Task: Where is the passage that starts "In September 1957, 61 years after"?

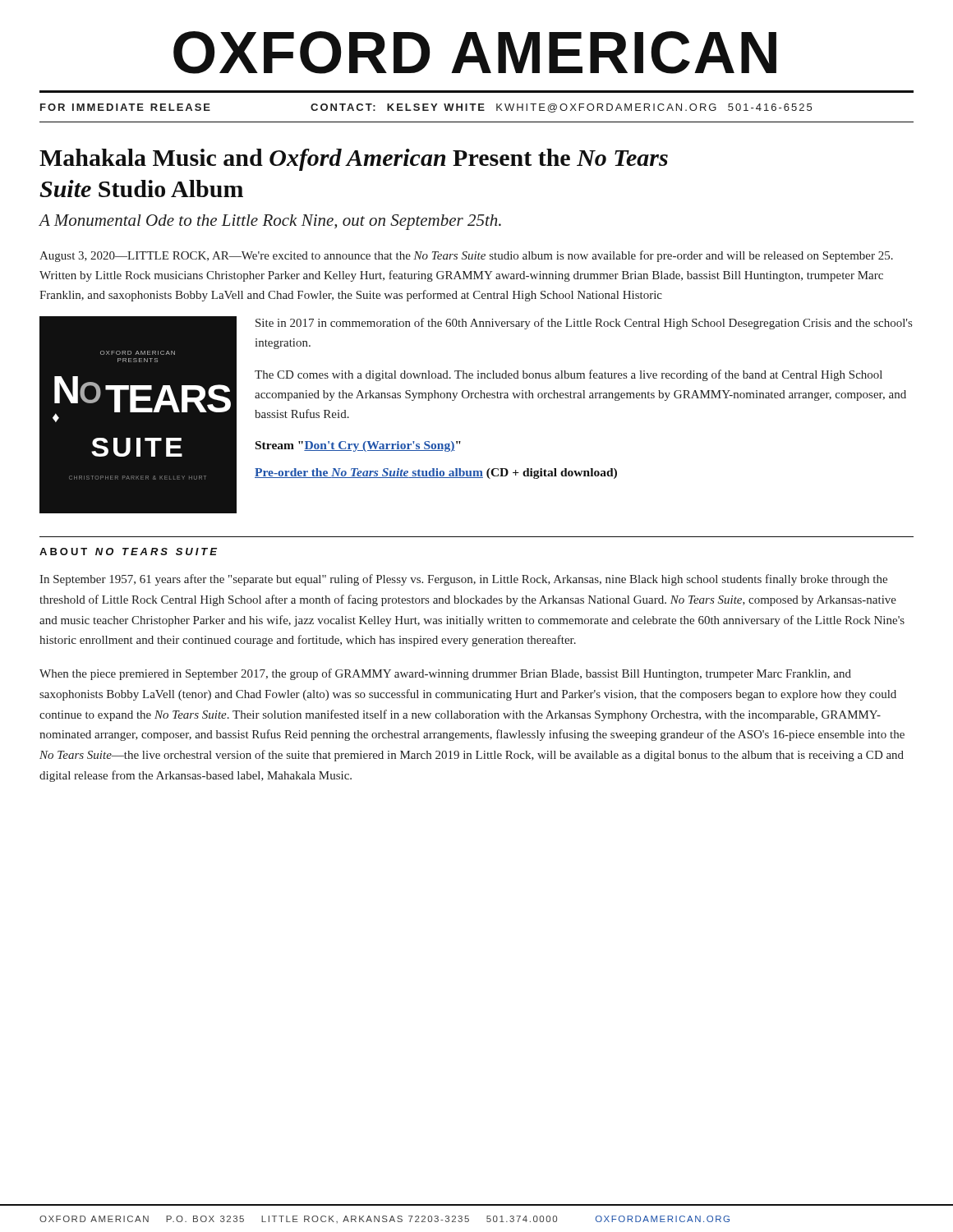Action: [472, 610]
